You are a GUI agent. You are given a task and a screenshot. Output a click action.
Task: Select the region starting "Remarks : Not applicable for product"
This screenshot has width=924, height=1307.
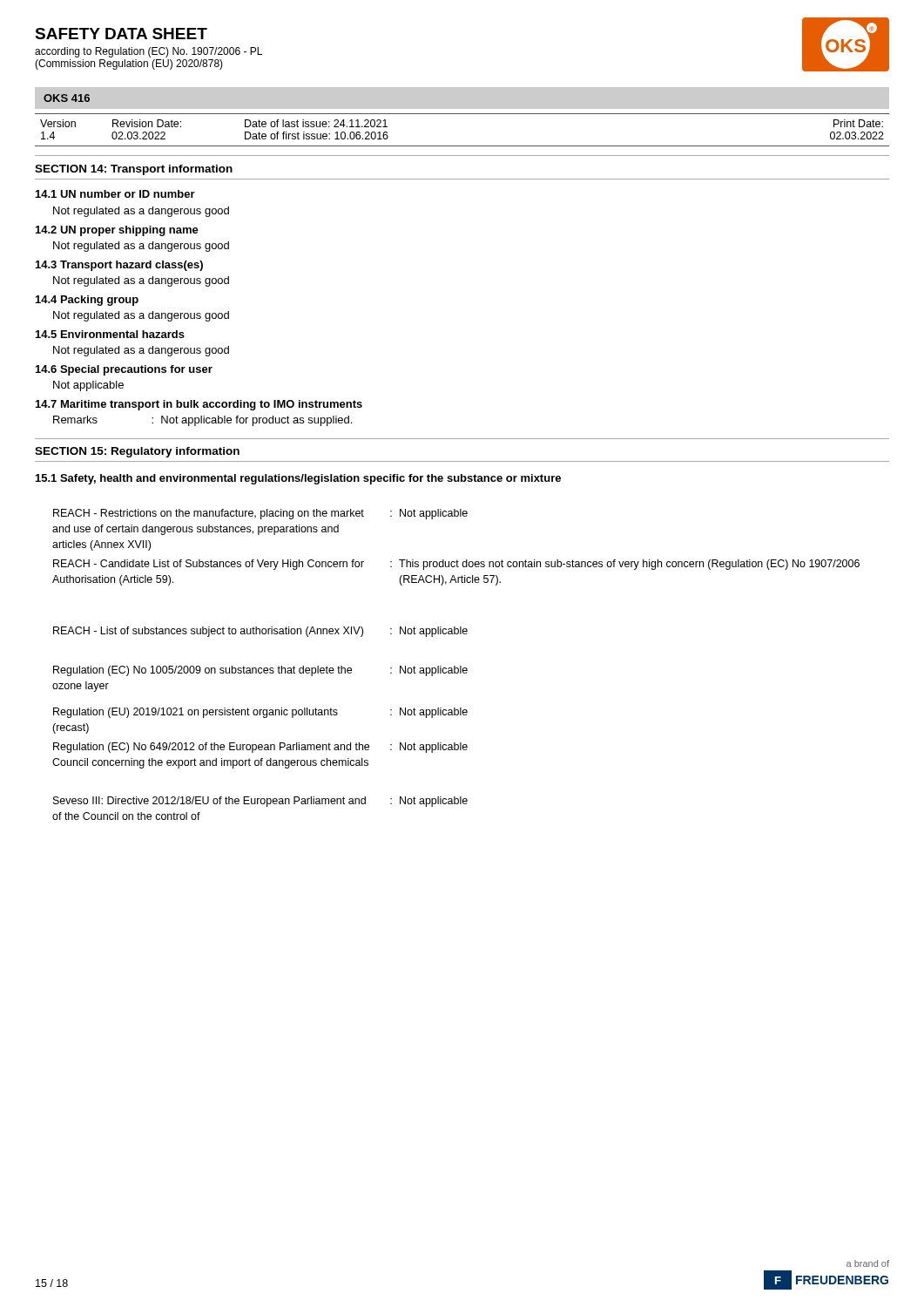(x=203, y=420)
